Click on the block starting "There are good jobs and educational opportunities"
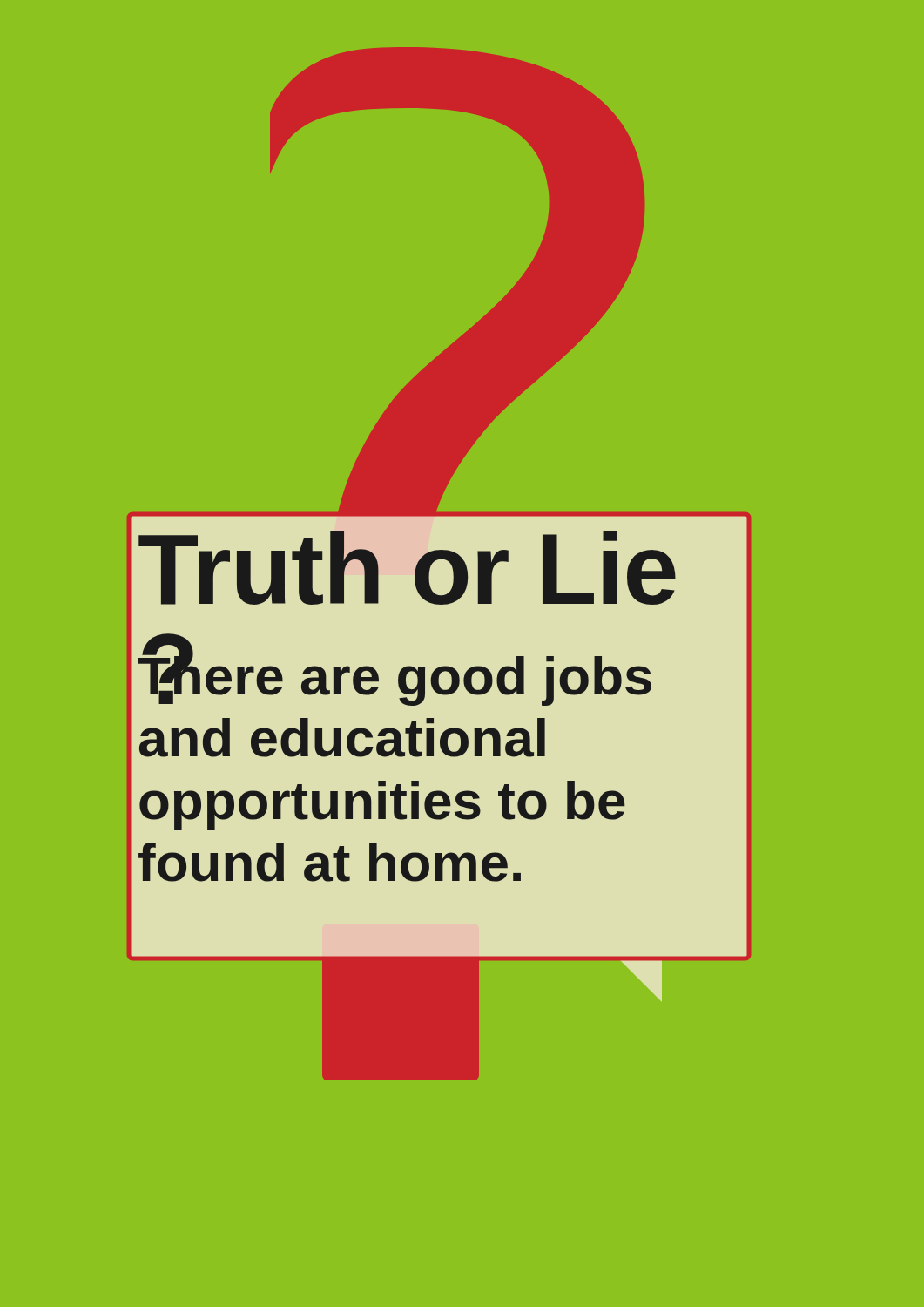924x1307 pixels. click(396, 769)
